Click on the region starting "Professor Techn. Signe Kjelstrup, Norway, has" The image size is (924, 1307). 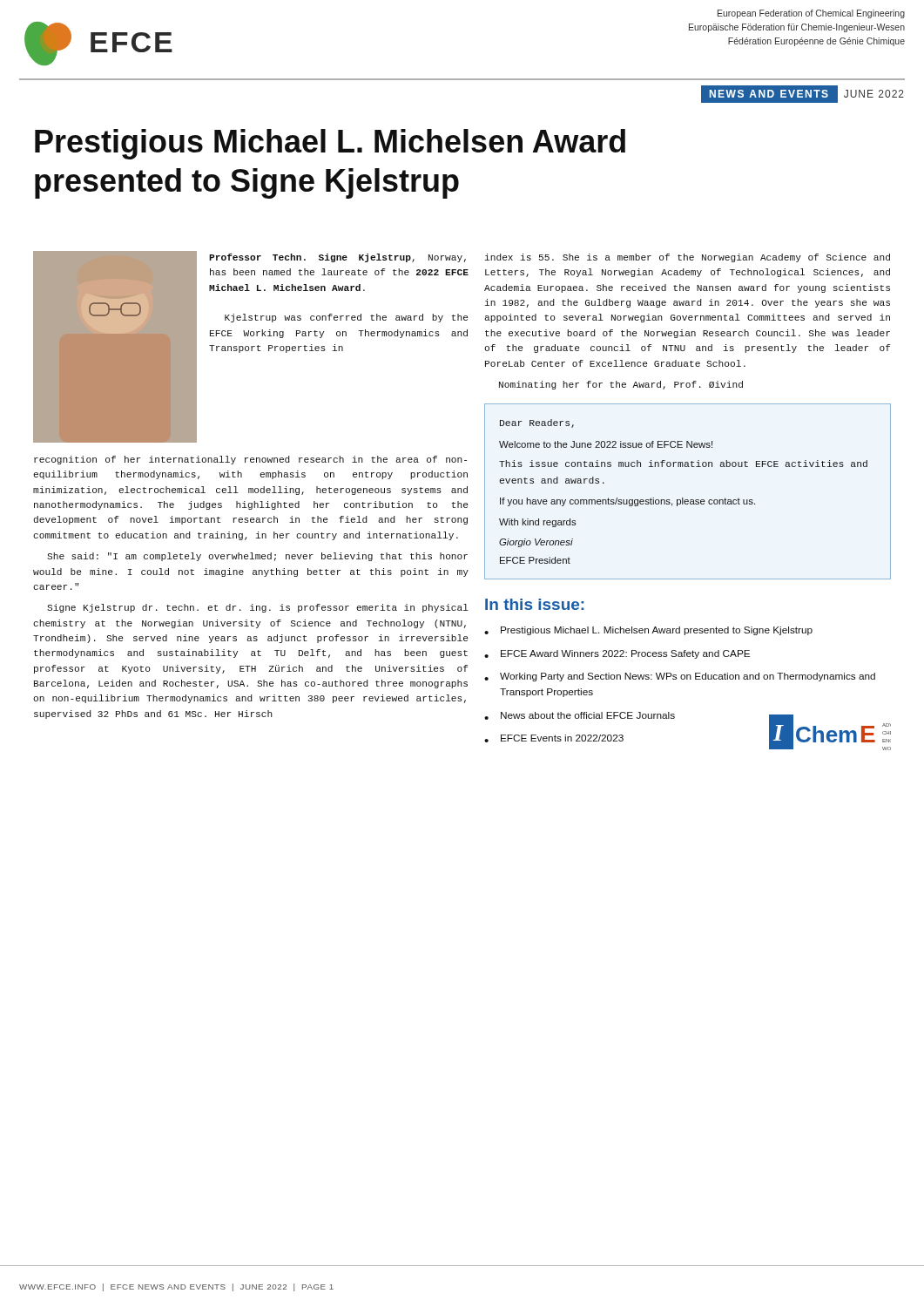coord(337,258)
